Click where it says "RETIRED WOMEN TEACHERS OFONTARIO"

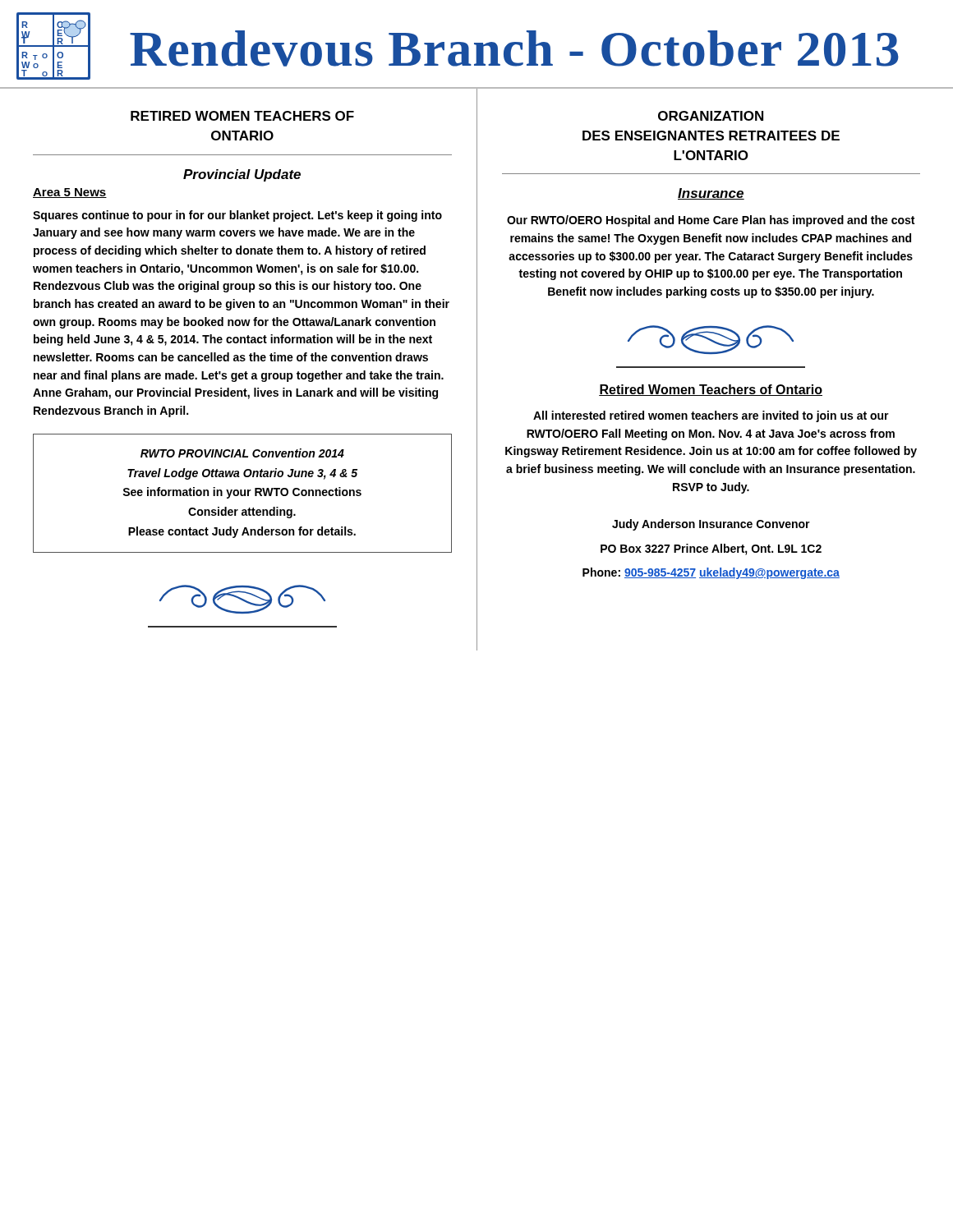pyautogui.click(x=242, y=126)
